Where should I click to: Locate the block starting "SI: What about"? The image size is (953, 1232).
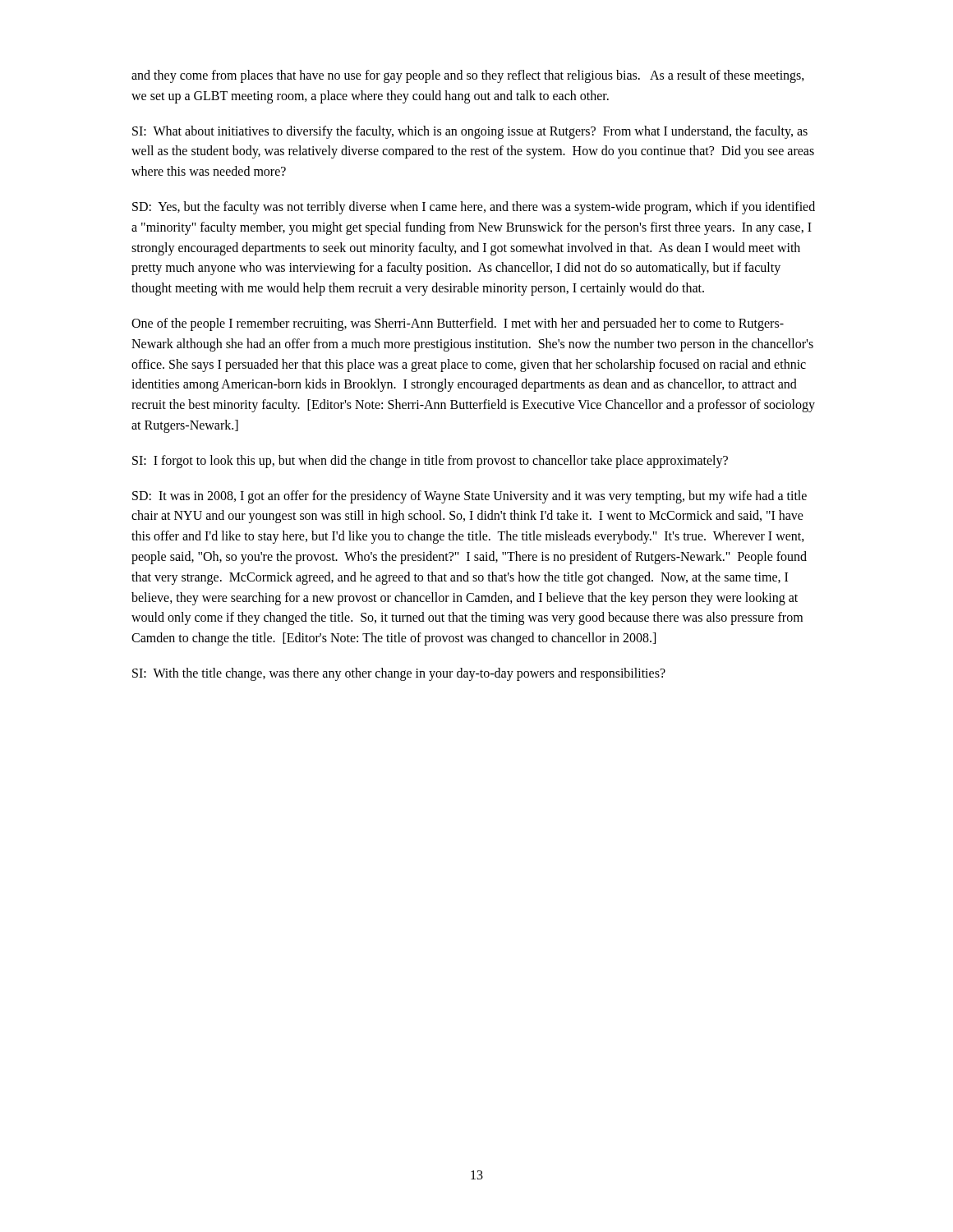click(x=473, y=151)
